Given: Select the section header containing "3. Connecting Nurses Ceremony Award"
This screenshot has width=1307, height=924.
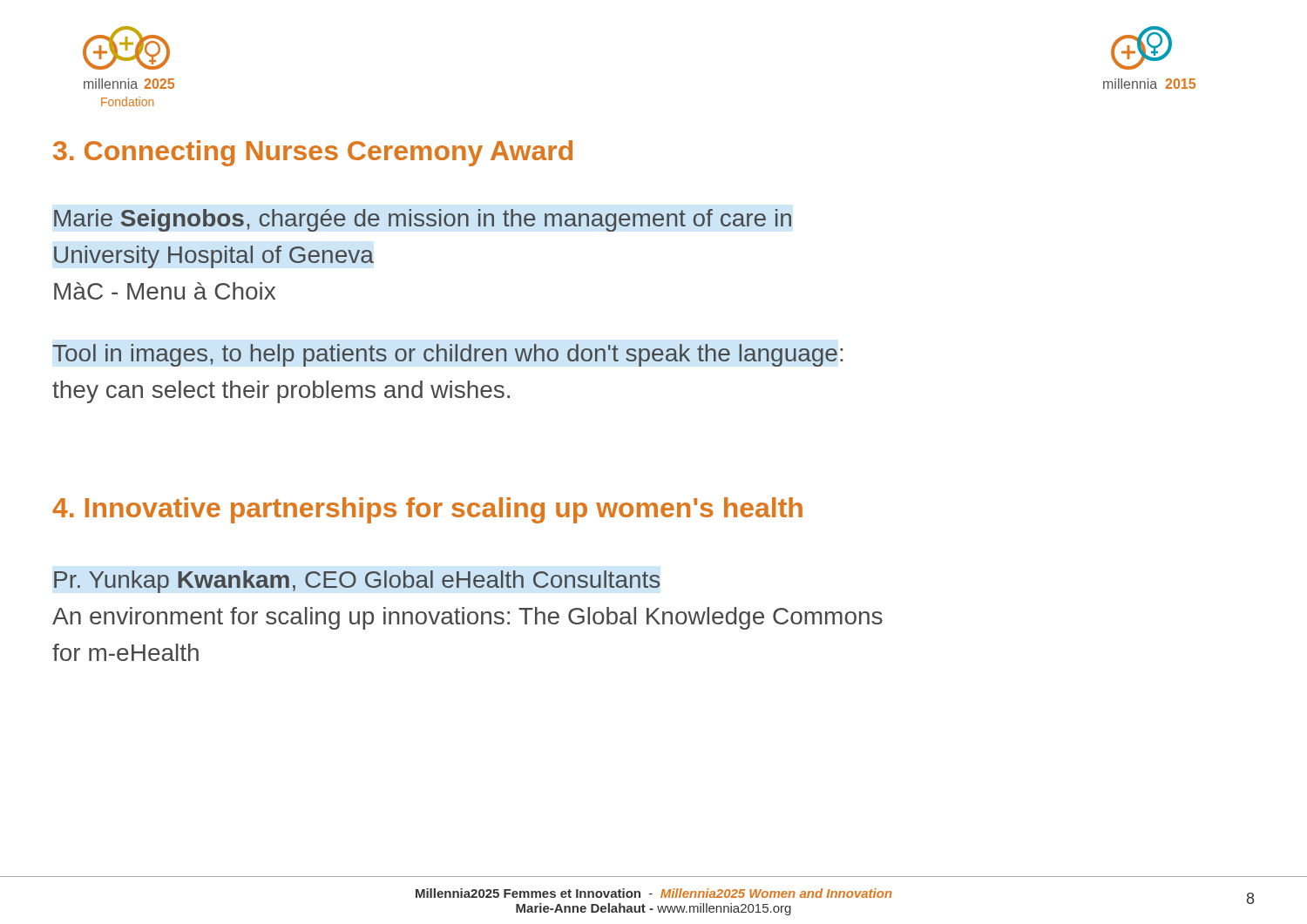Looking at the screenshot, I should 313,151.
